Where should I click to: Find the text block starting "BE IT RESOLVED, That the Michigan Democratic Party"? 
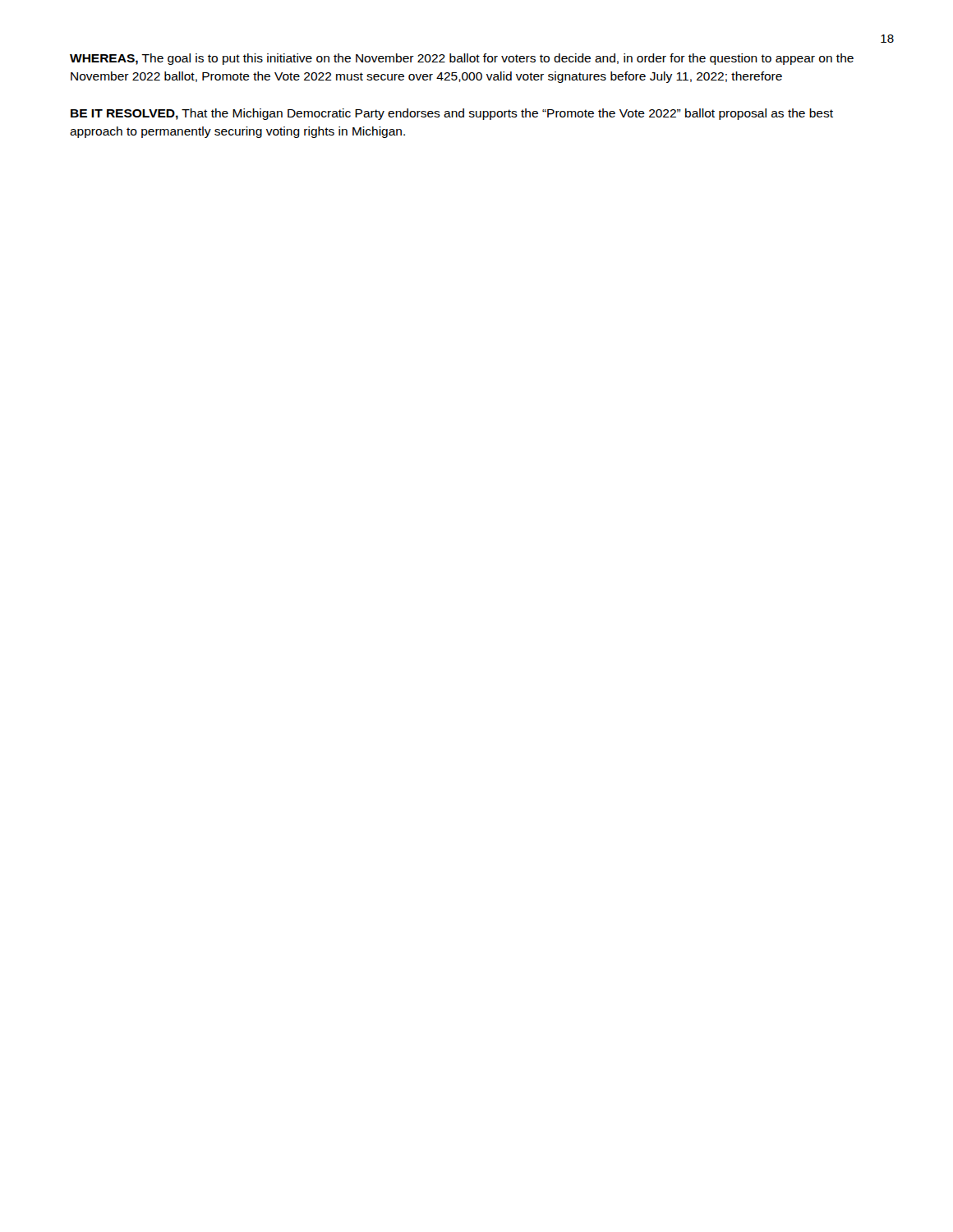[x=451, y=122]
